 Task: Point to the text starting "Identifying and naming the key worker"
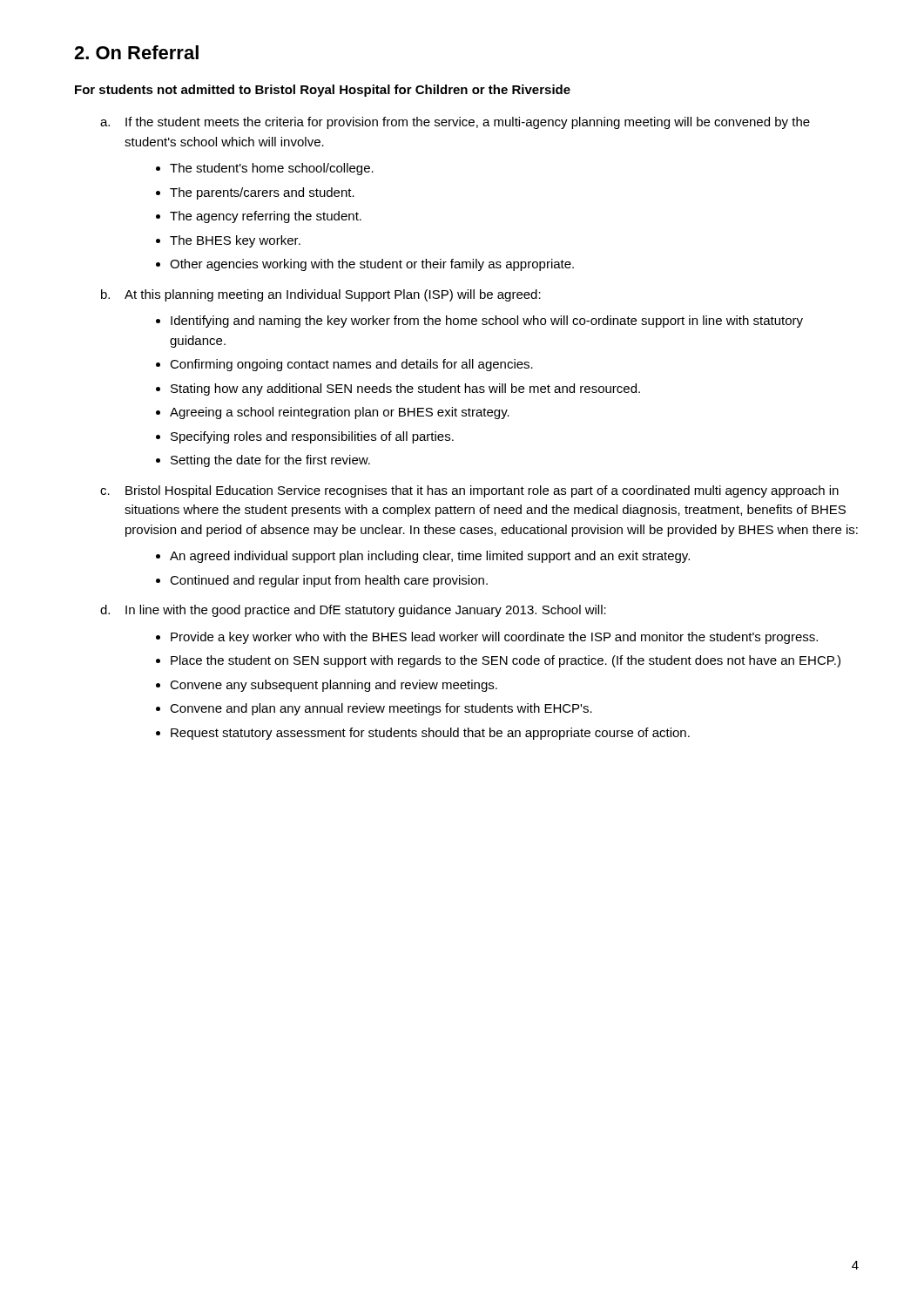(486, 330)
